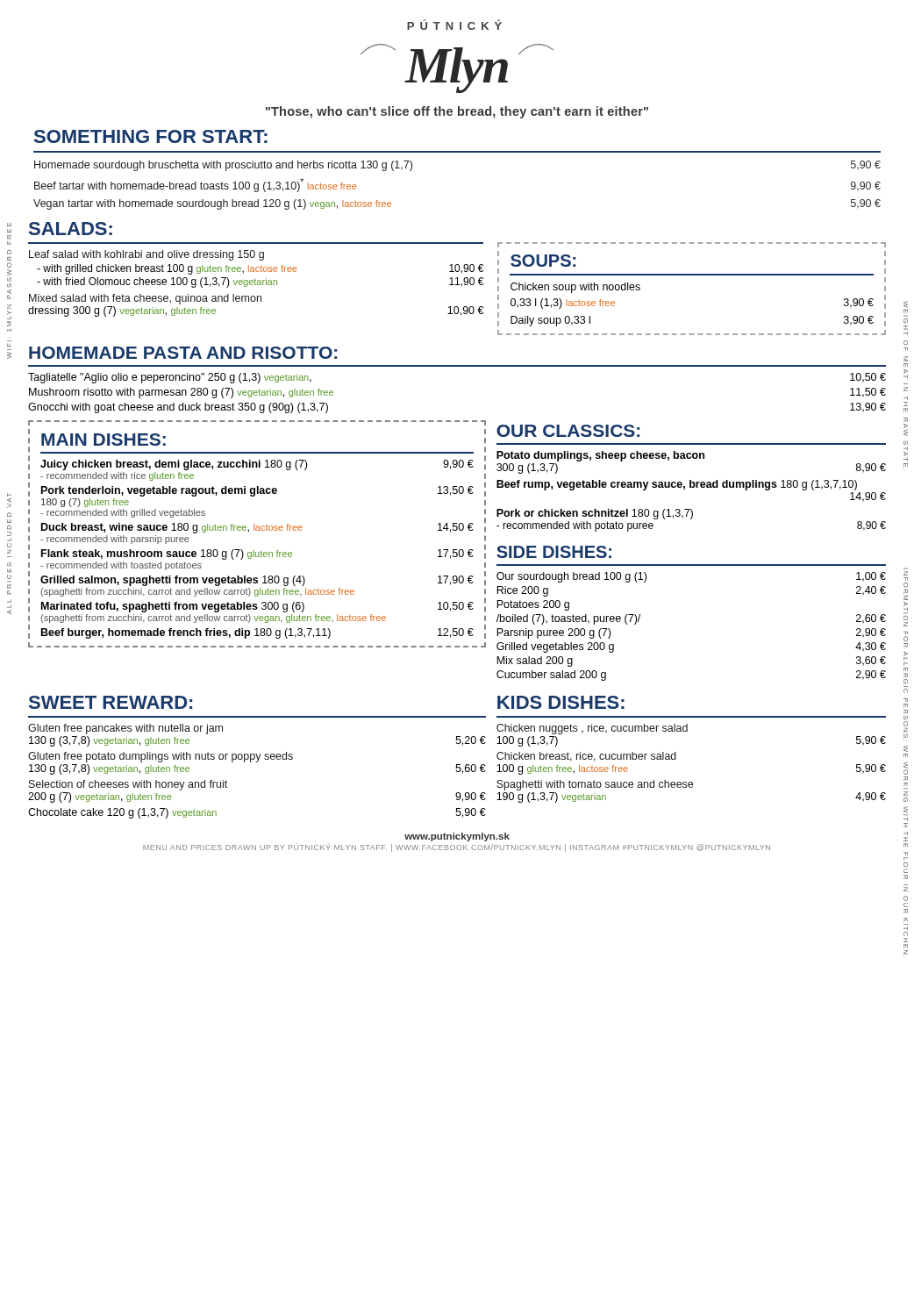Select the section header containing "SIDE DISHES:"
Image resolution: width=914 pixels, height=1316 pixels.
(x=555, y=552)
